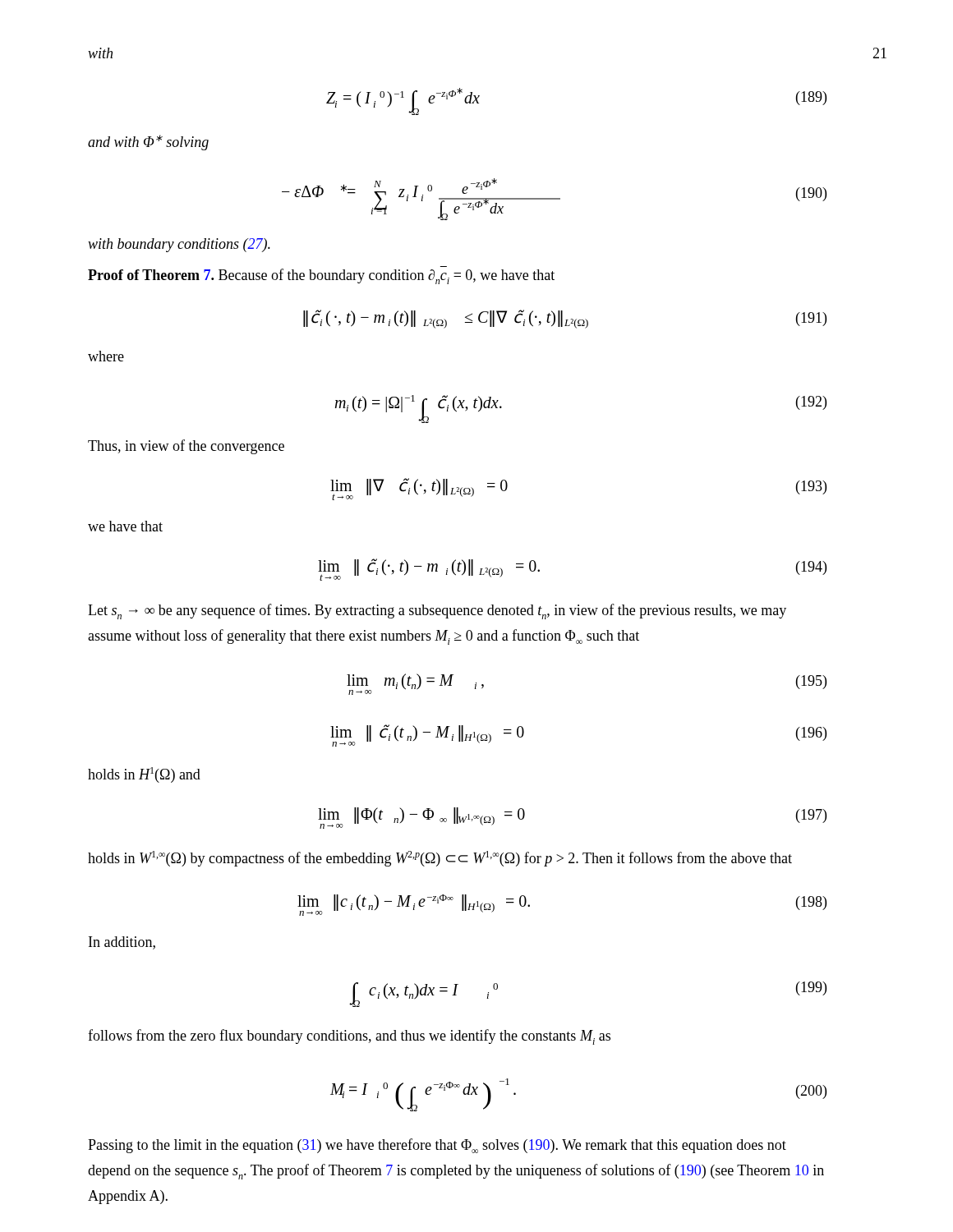Viewport: 953px width, 1232px height.
Task: Where is the formula that starts "lim n→∞ ‖c i (t n ) −"?
Action: (458, 902)
